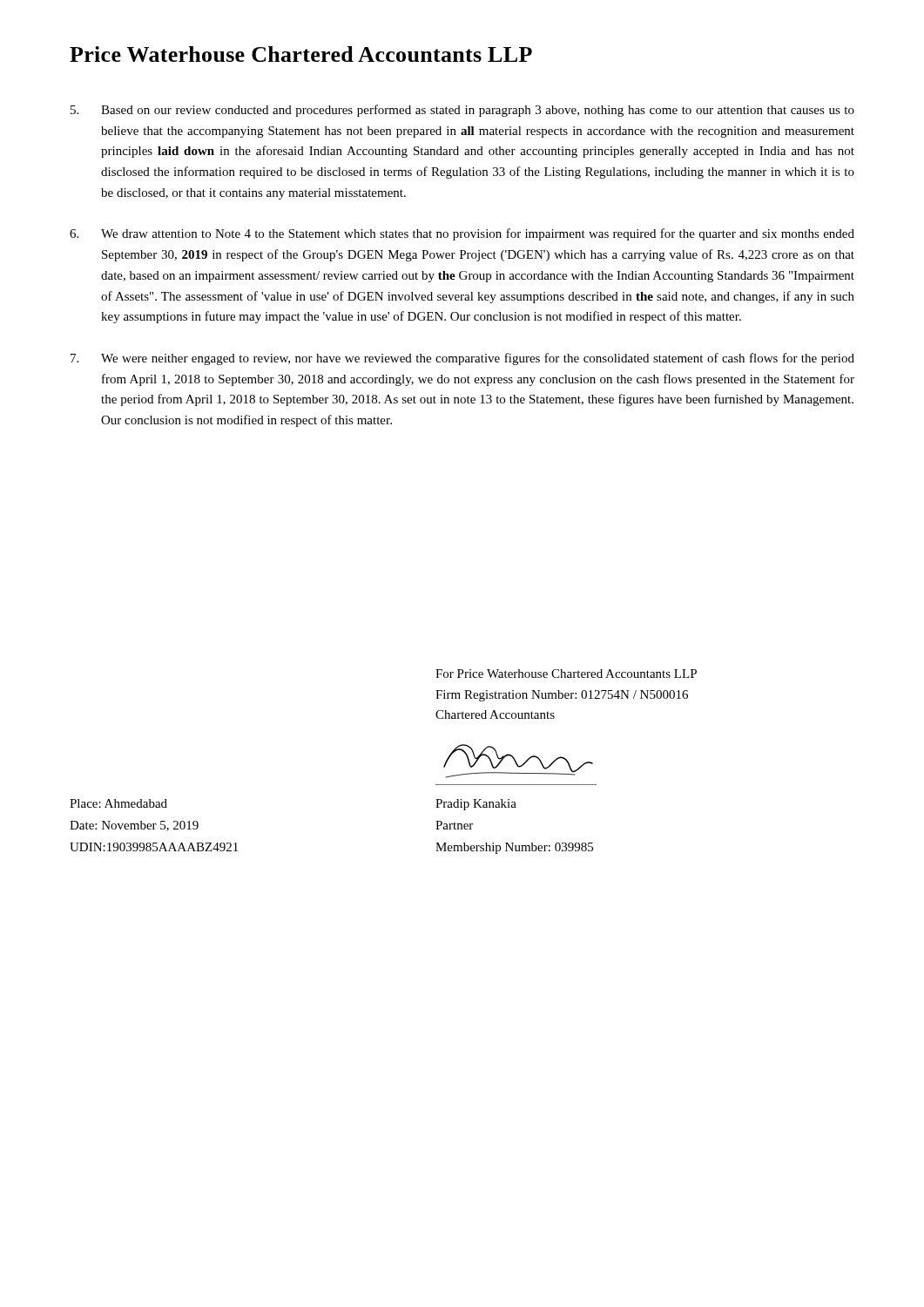The image size is (924, 1307).
Task: Locate the text "Price Waterhouse Chartered Accountants LLP"
Action: point(462,55)
